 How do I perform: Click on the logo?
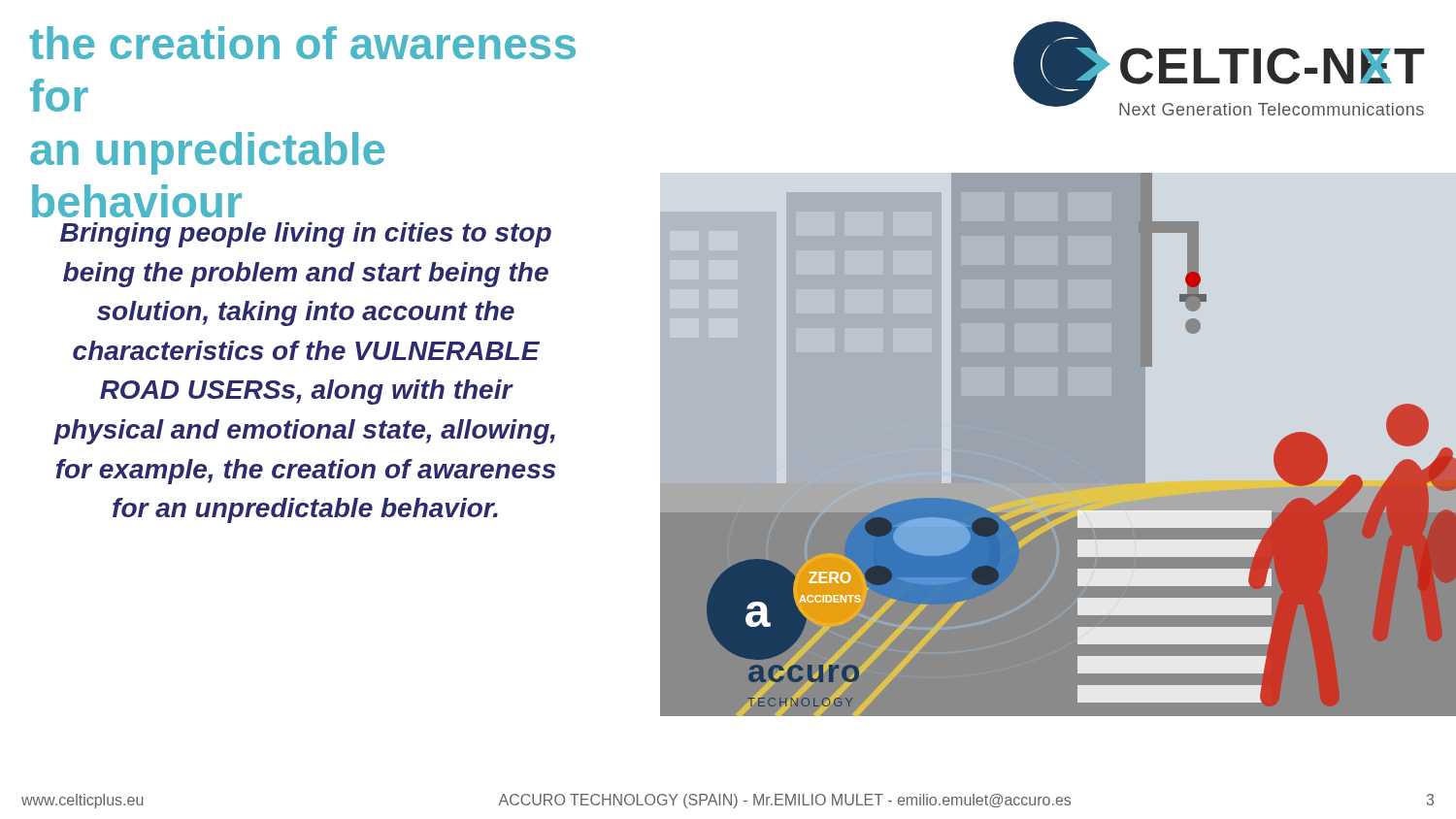pos(1223,77)
